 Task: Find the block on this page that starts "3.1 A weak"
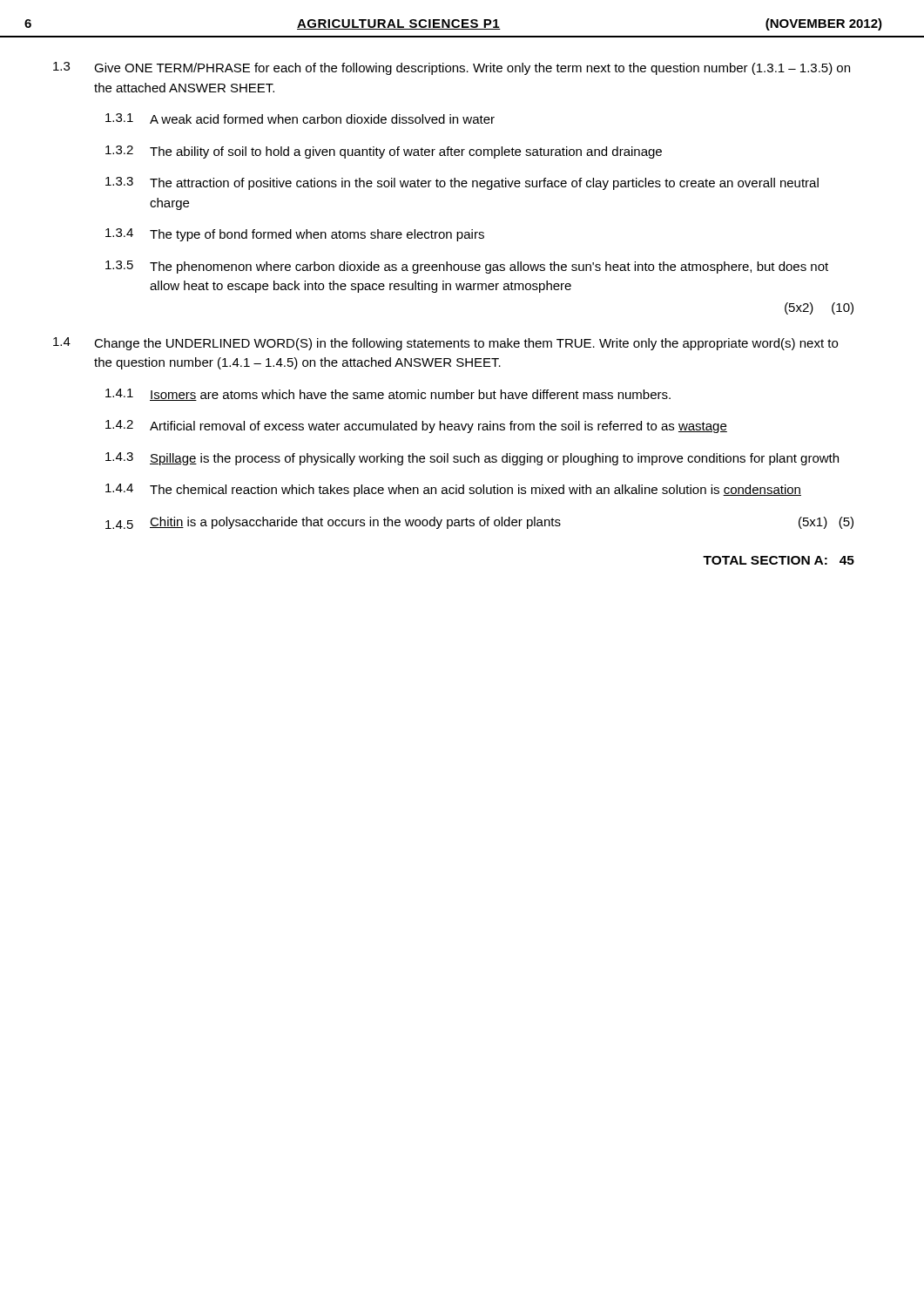click(479, 120)
